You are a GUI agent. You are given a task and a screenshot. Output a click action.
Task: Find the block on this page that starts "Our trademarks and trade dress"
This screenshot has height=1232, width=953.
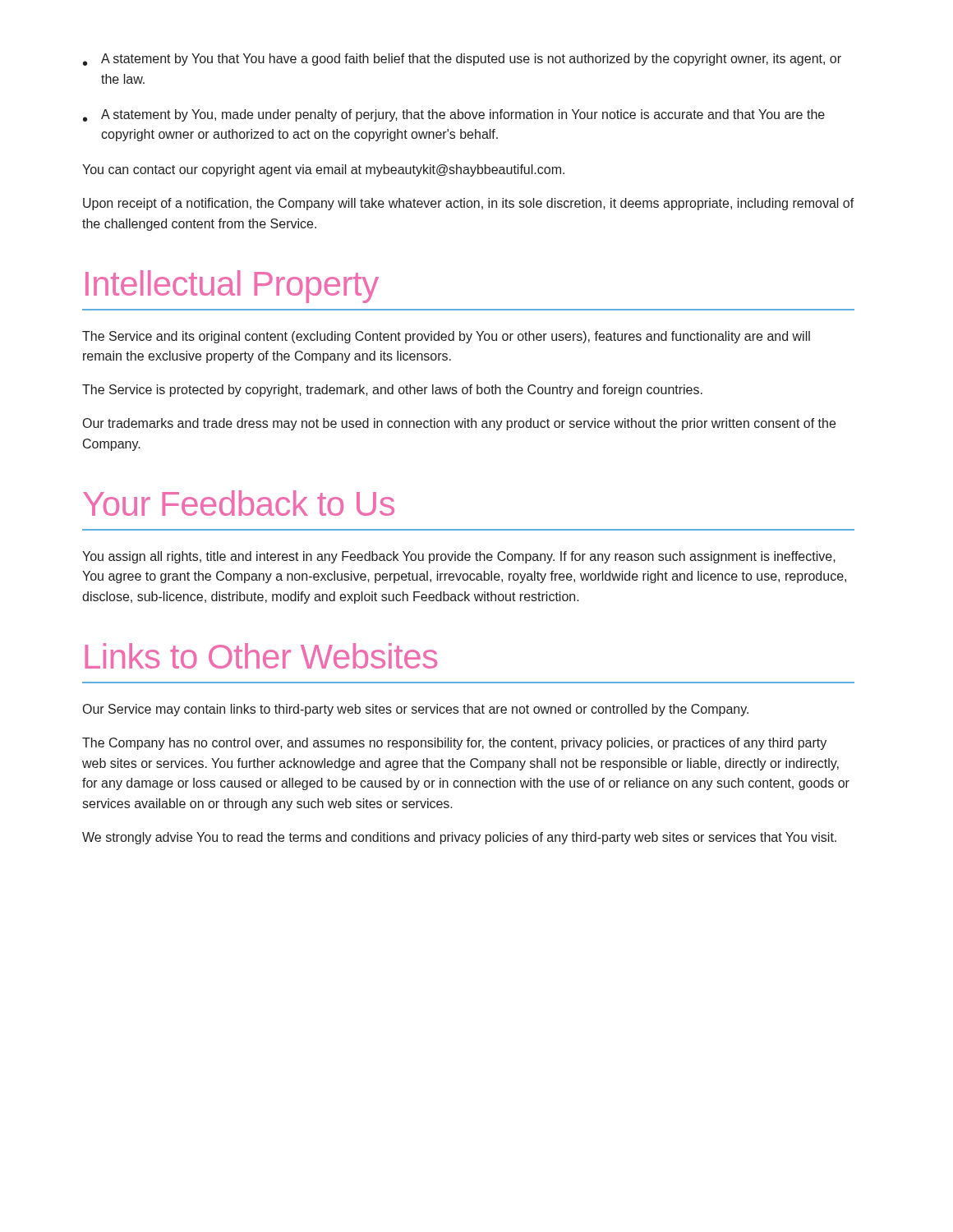click(459, 434)
